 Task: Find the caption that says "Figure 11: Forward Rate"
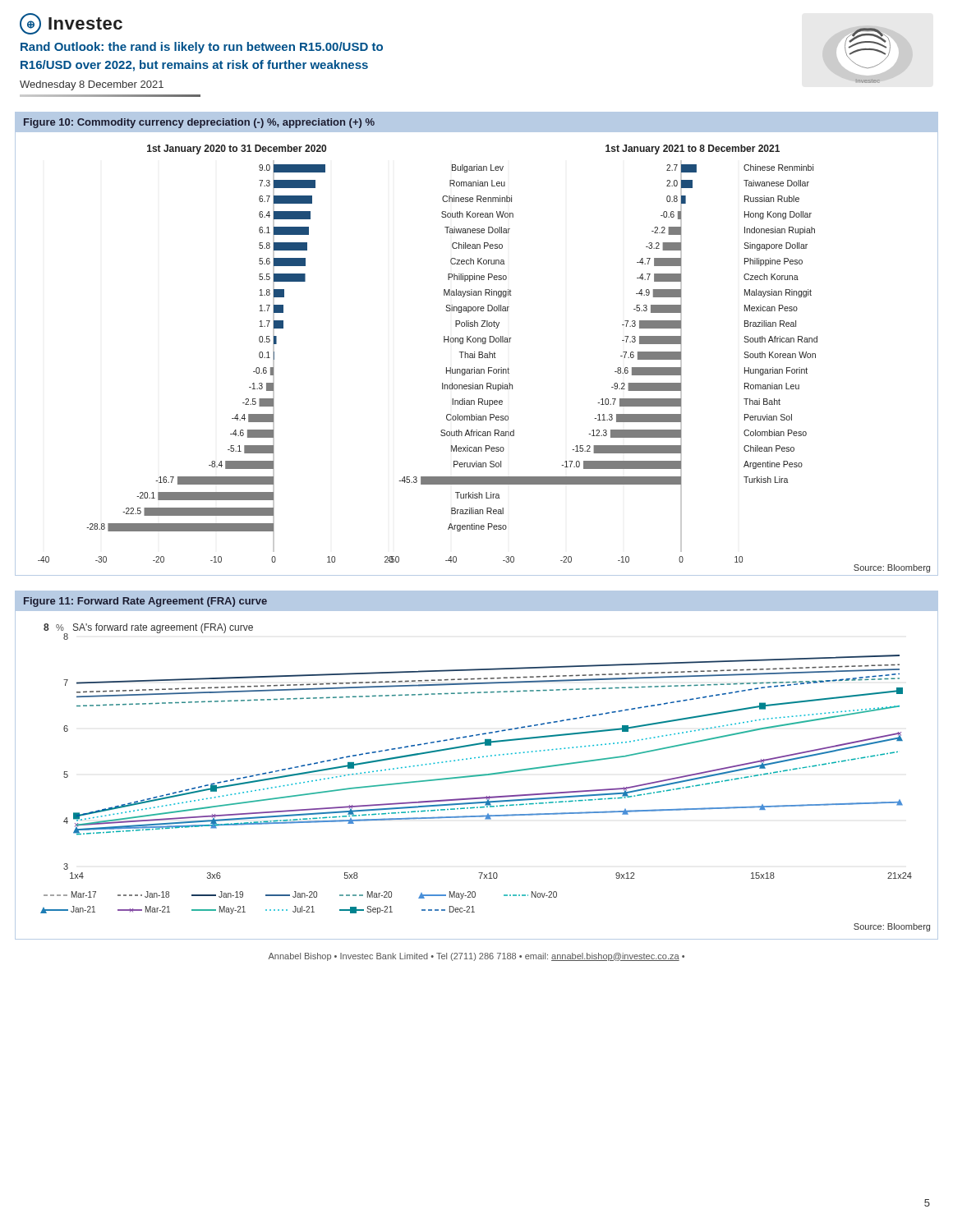[145, 600]
